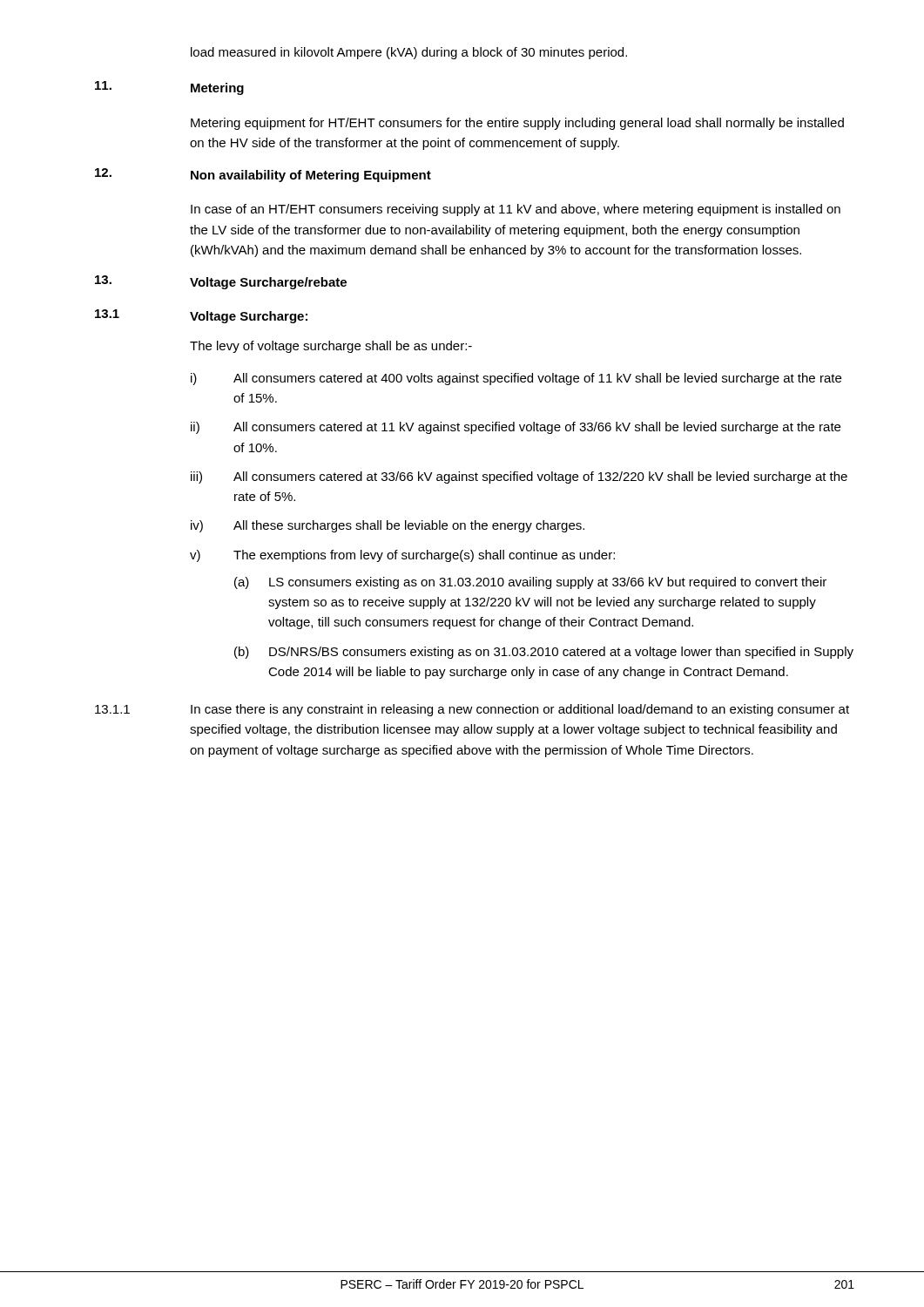Screen dimensions: 1307x924
Task: Click the passage that begins "In case of an HT/EHT consumers receiving"
Action: (515, 229)
